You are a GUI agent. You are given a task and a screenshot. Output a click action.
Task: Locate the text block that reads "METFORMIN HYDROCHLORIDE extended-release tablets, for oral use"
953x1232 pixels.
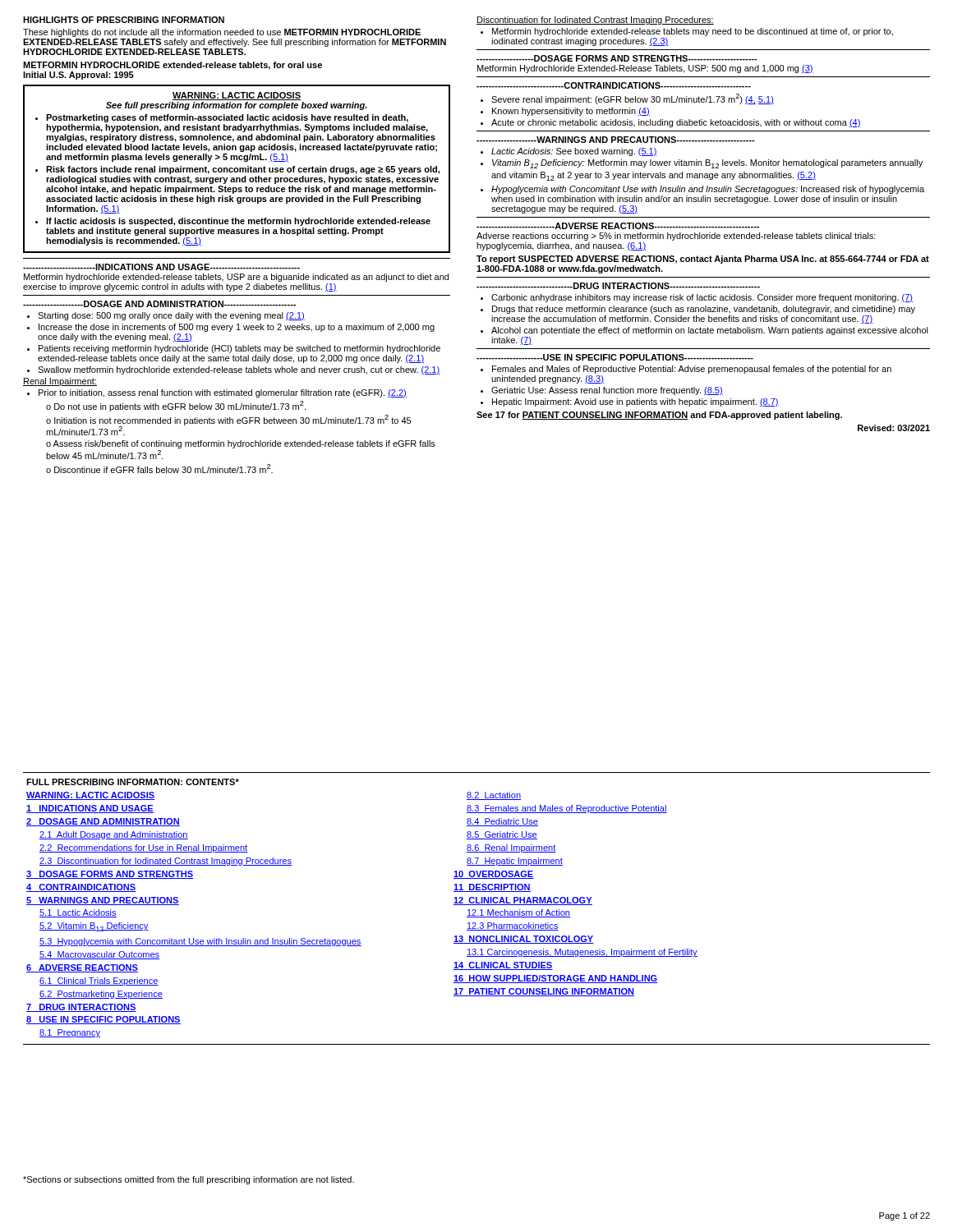click(173, 70)
